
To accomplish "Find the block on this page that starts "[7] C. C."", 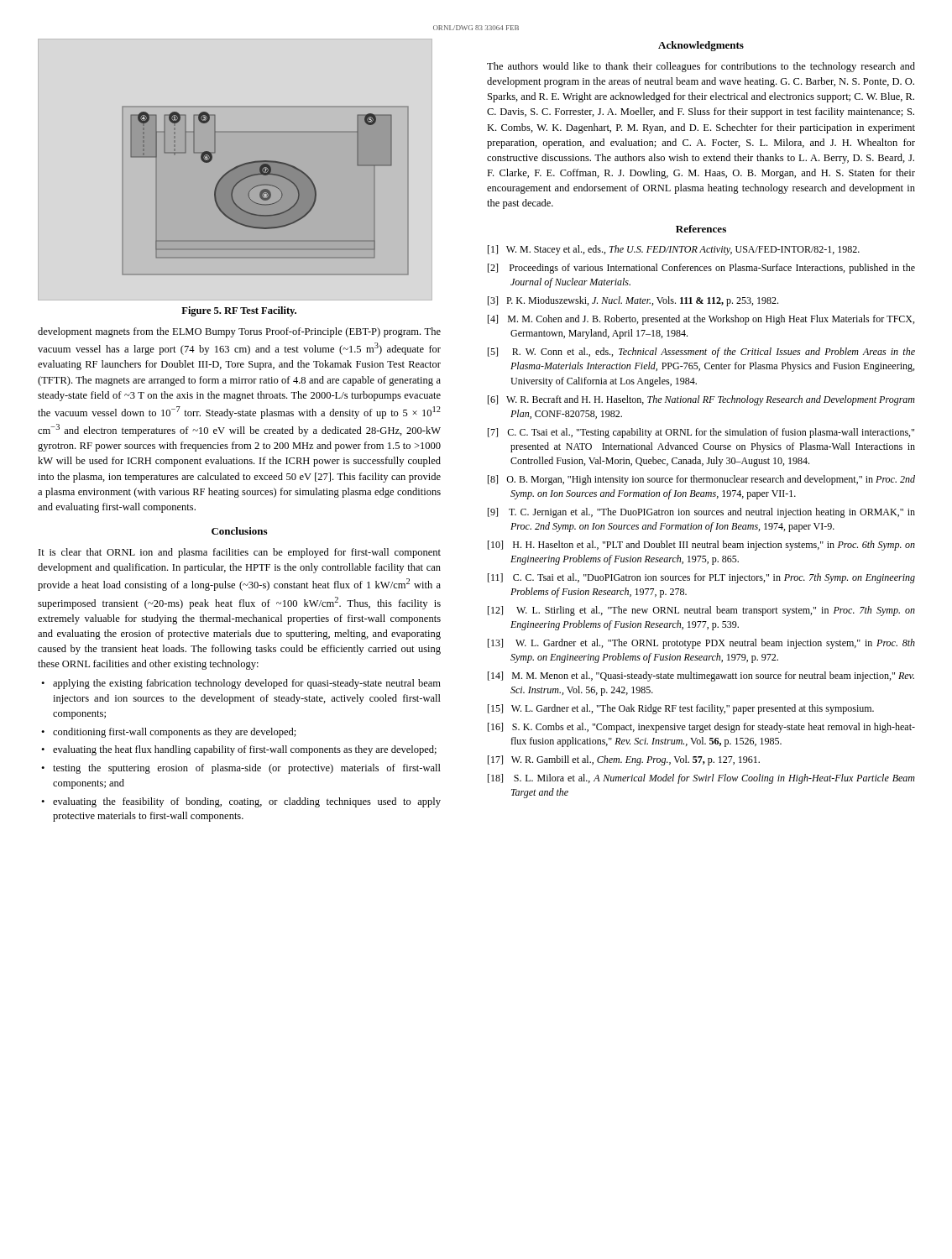I will 701,446.
